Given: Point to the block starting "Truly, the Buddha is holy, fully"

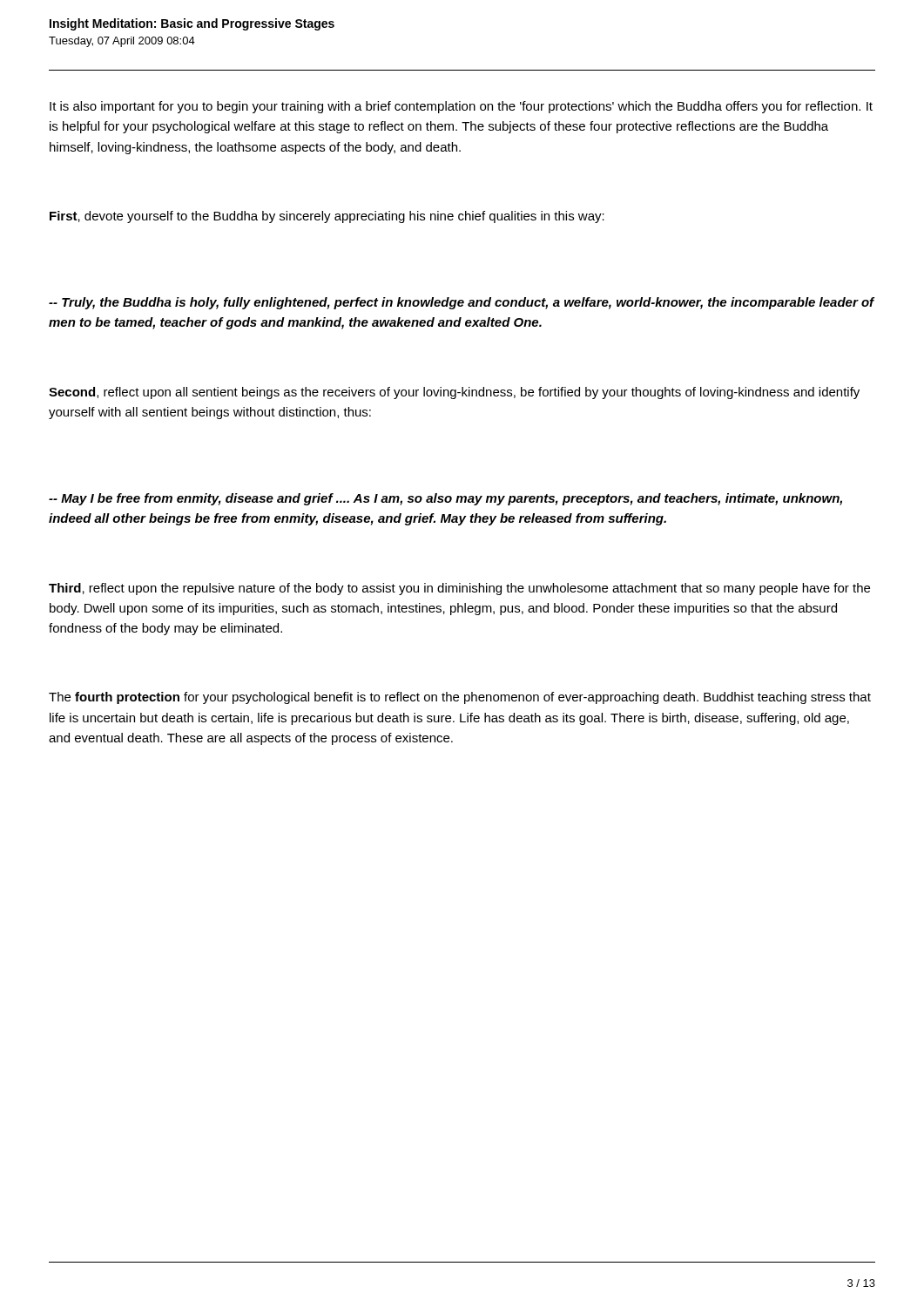Looking at the screenshot, I should click(x=461, y=312).
